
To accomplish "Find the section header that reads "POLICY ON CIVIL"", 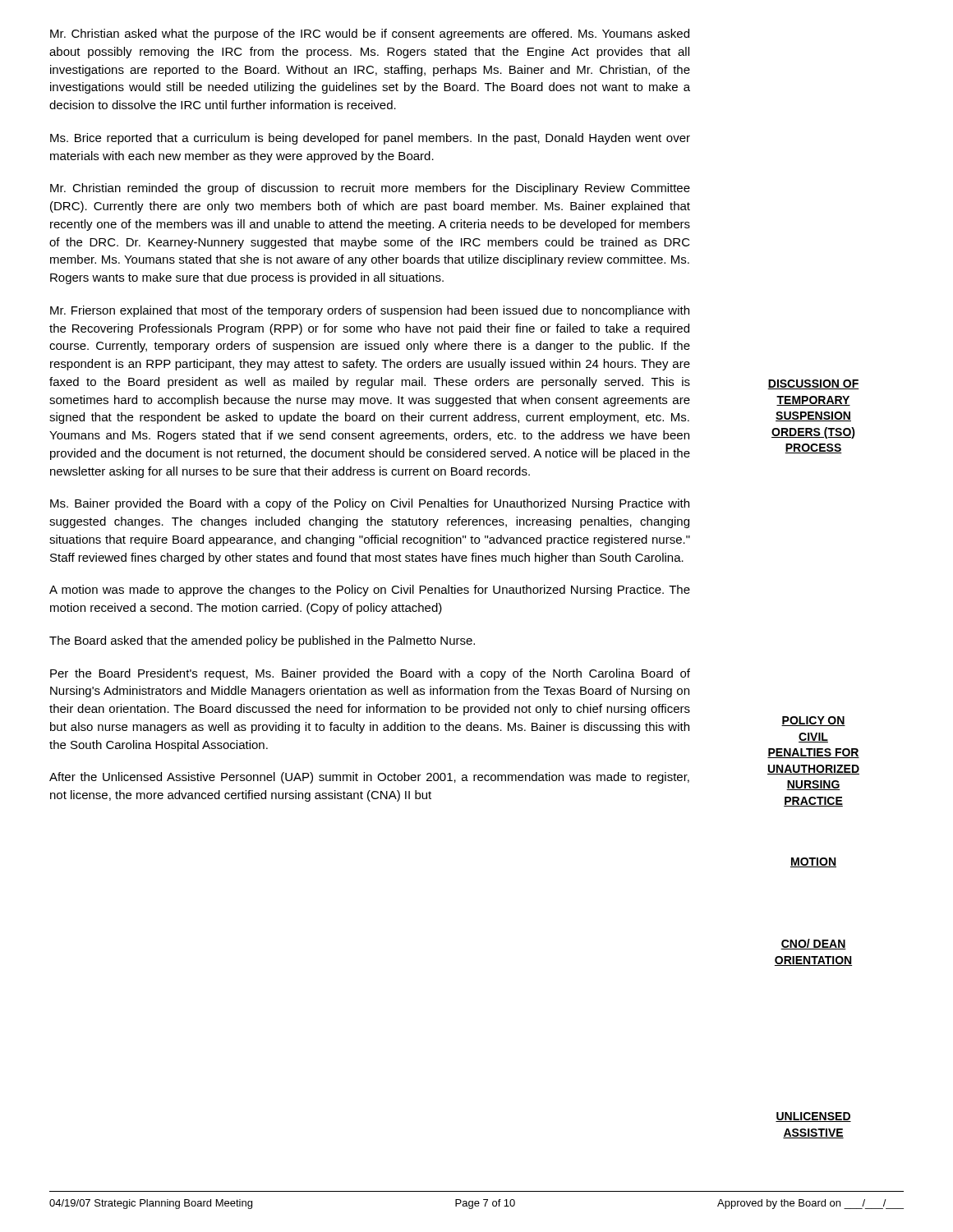I will click(813, 761).
